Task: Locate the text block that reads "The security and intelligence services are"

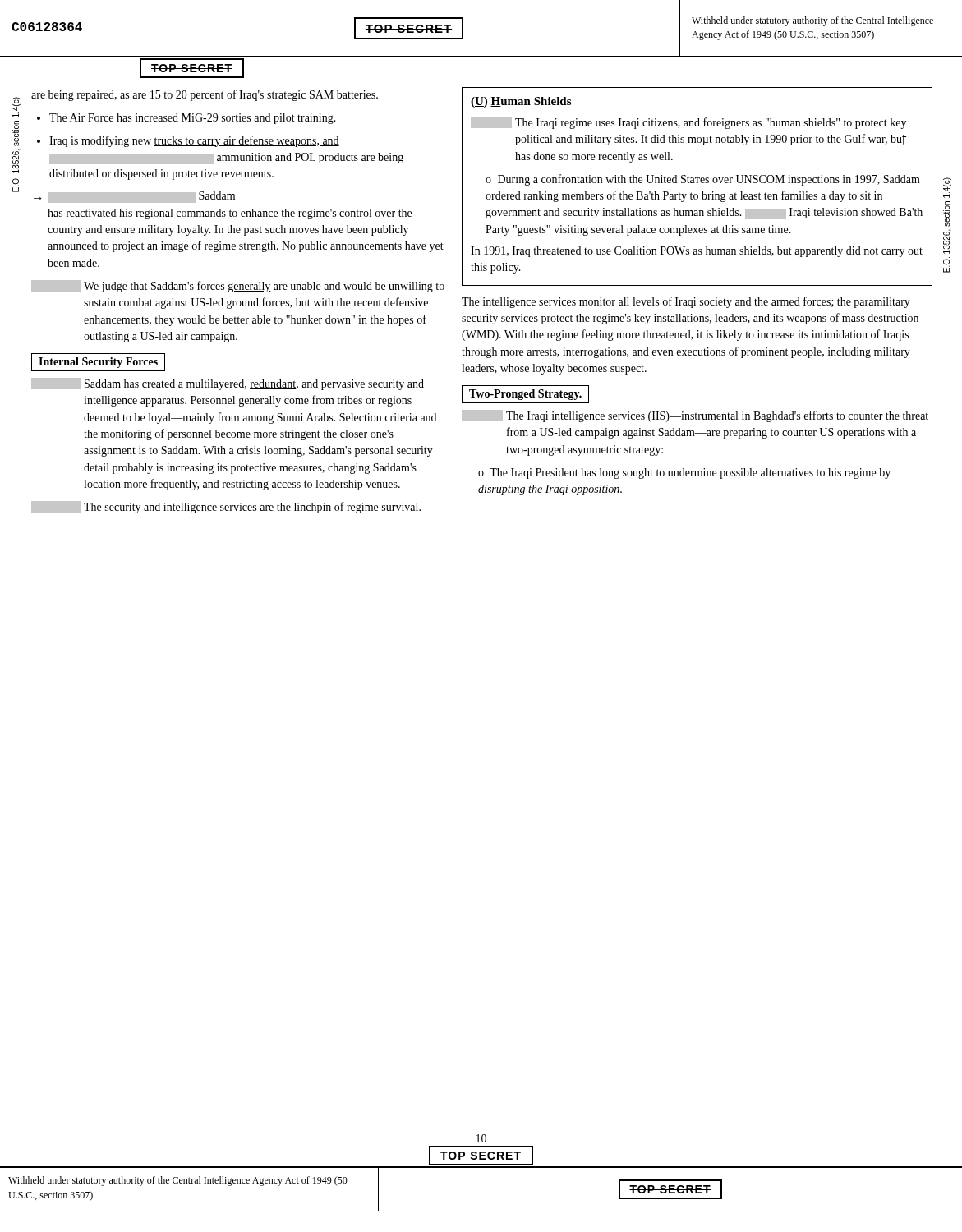Action: coord(226,508)
